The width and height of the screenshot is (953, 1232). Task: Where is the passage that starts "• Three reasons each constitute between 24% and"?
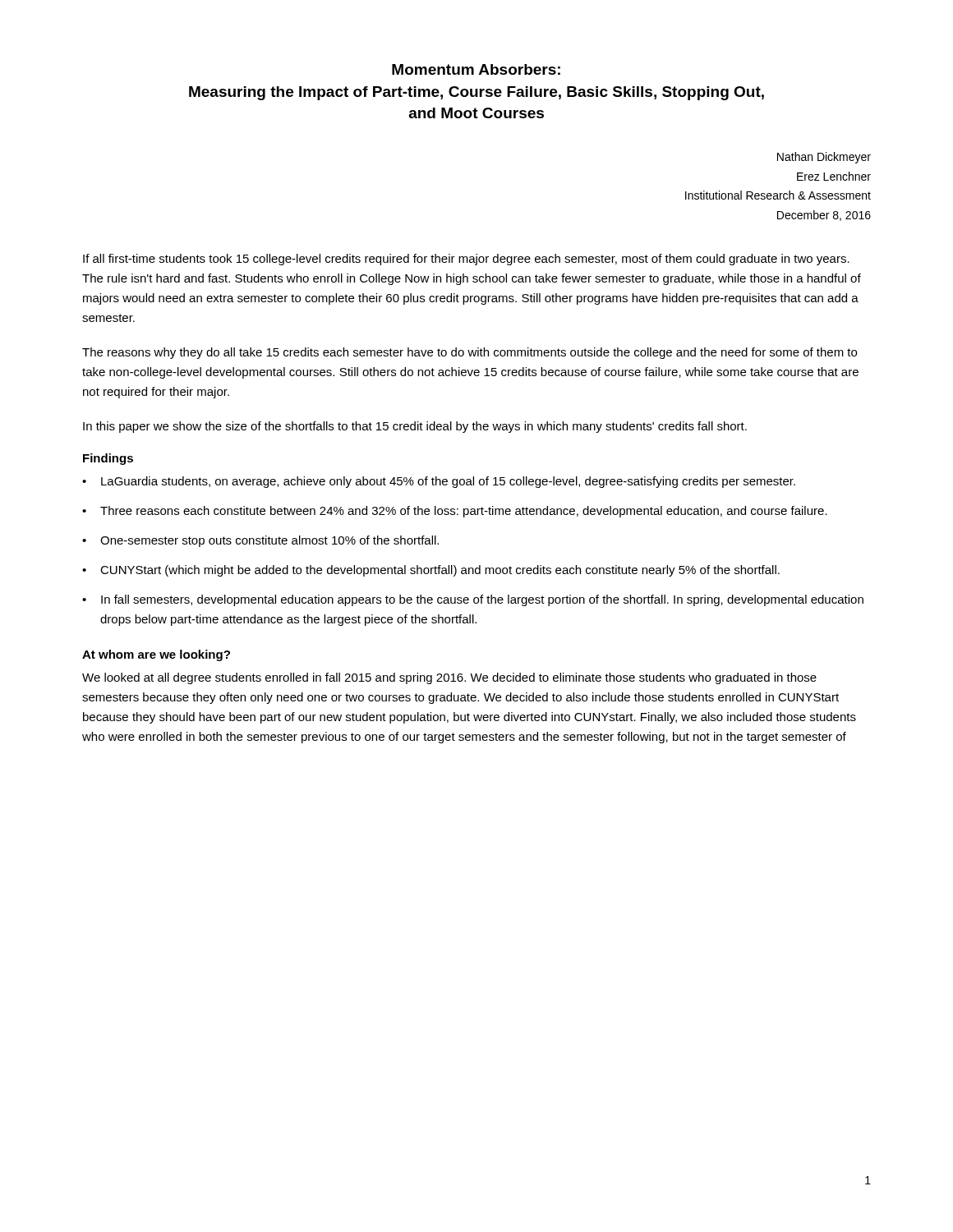click(476, 511)
